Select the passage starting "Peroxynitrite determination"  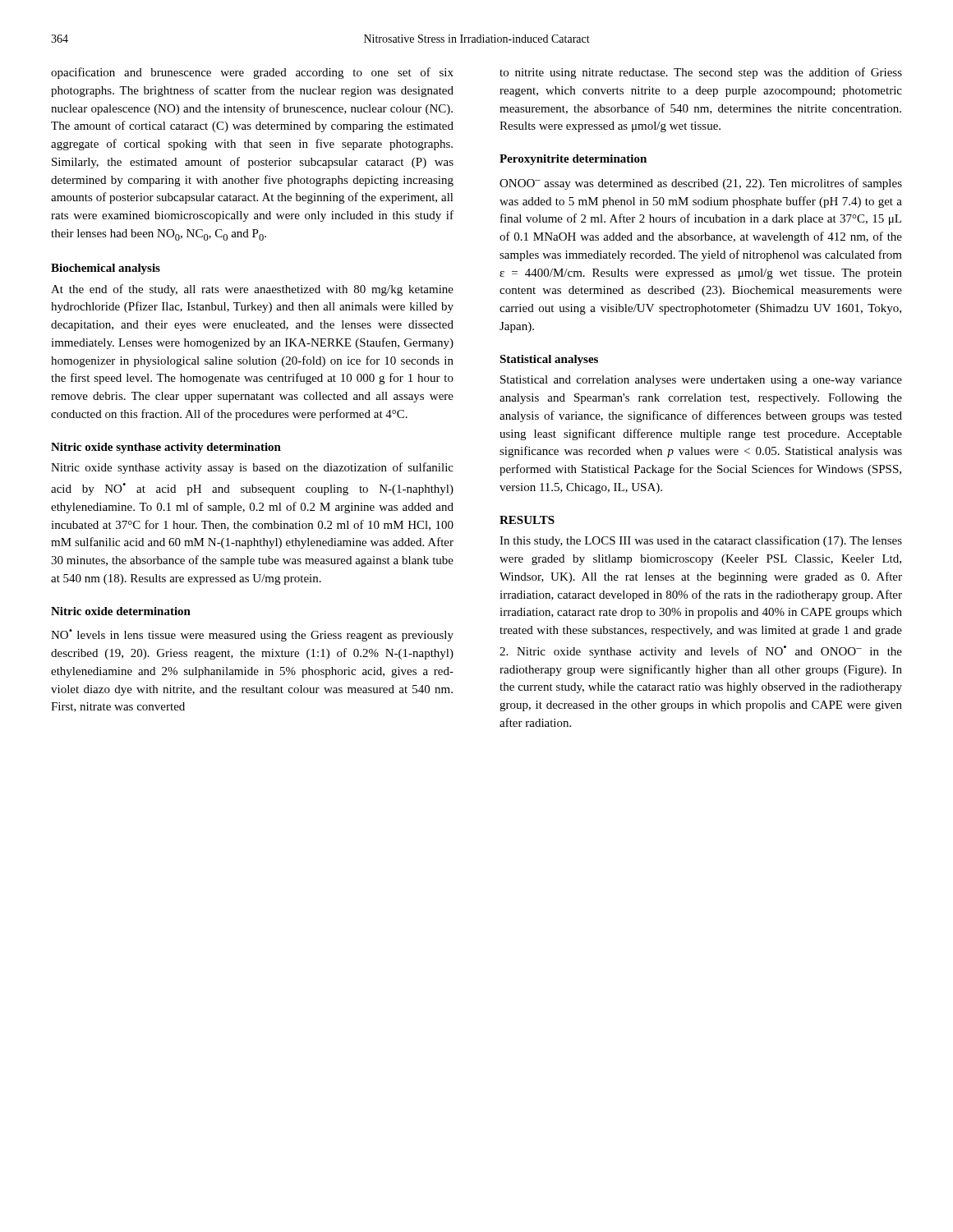(573, 158)
